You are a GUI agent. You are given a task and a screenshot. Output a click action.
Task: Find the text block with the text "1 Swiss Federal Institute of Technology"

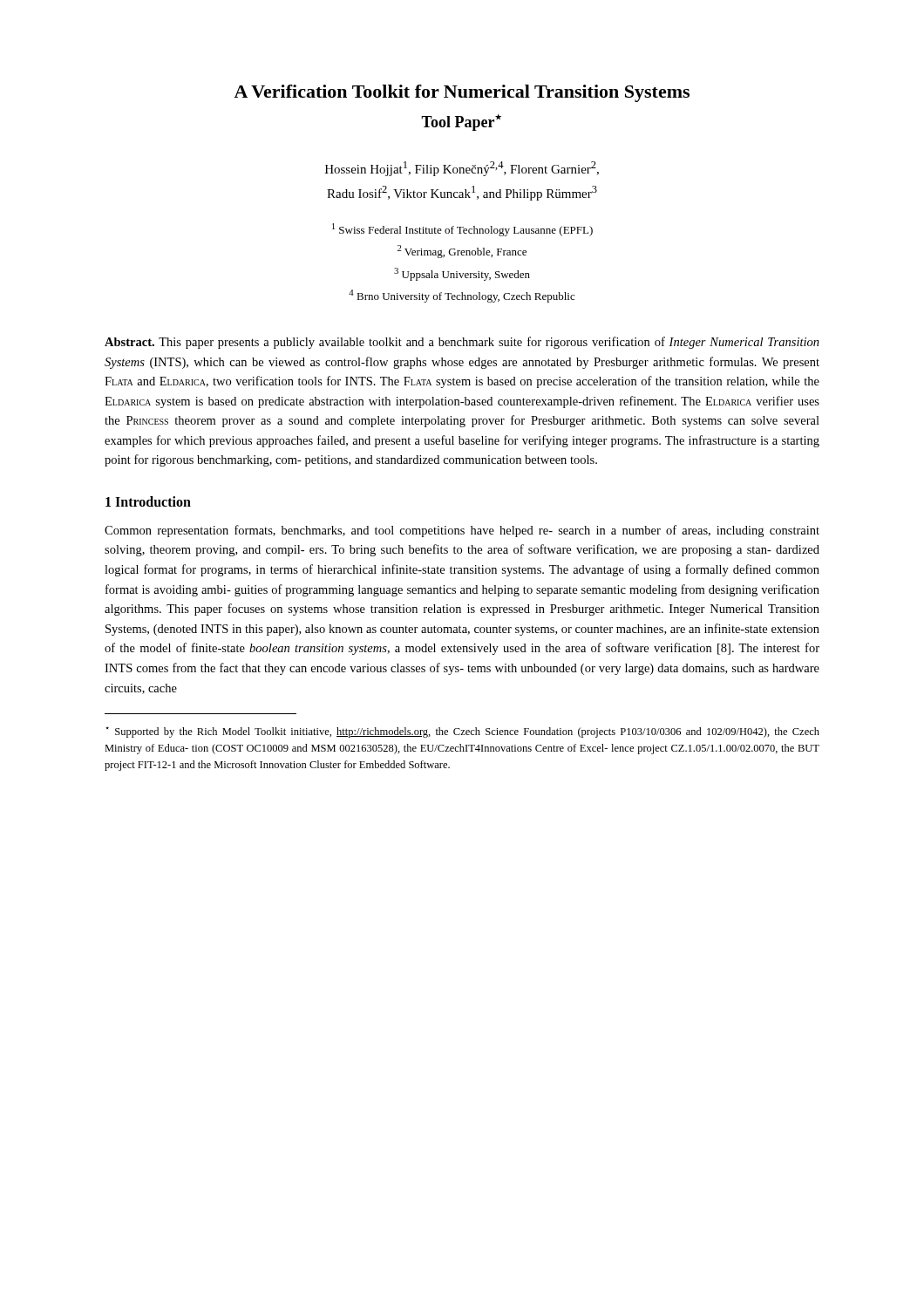pyautogui.click(x=462, y=262)
